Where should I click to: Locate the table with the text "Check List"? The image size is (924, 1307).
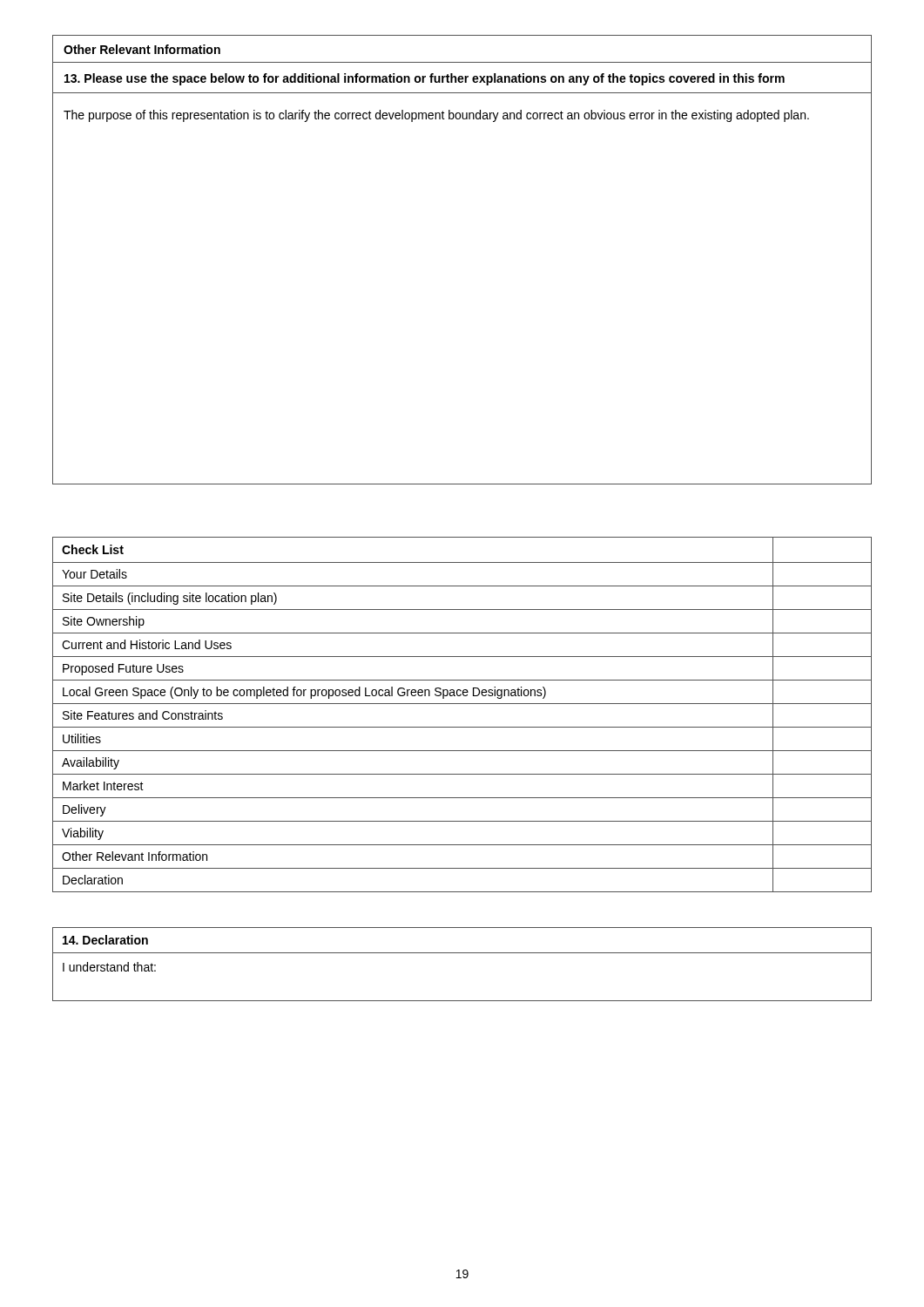(x=462, y=715)
